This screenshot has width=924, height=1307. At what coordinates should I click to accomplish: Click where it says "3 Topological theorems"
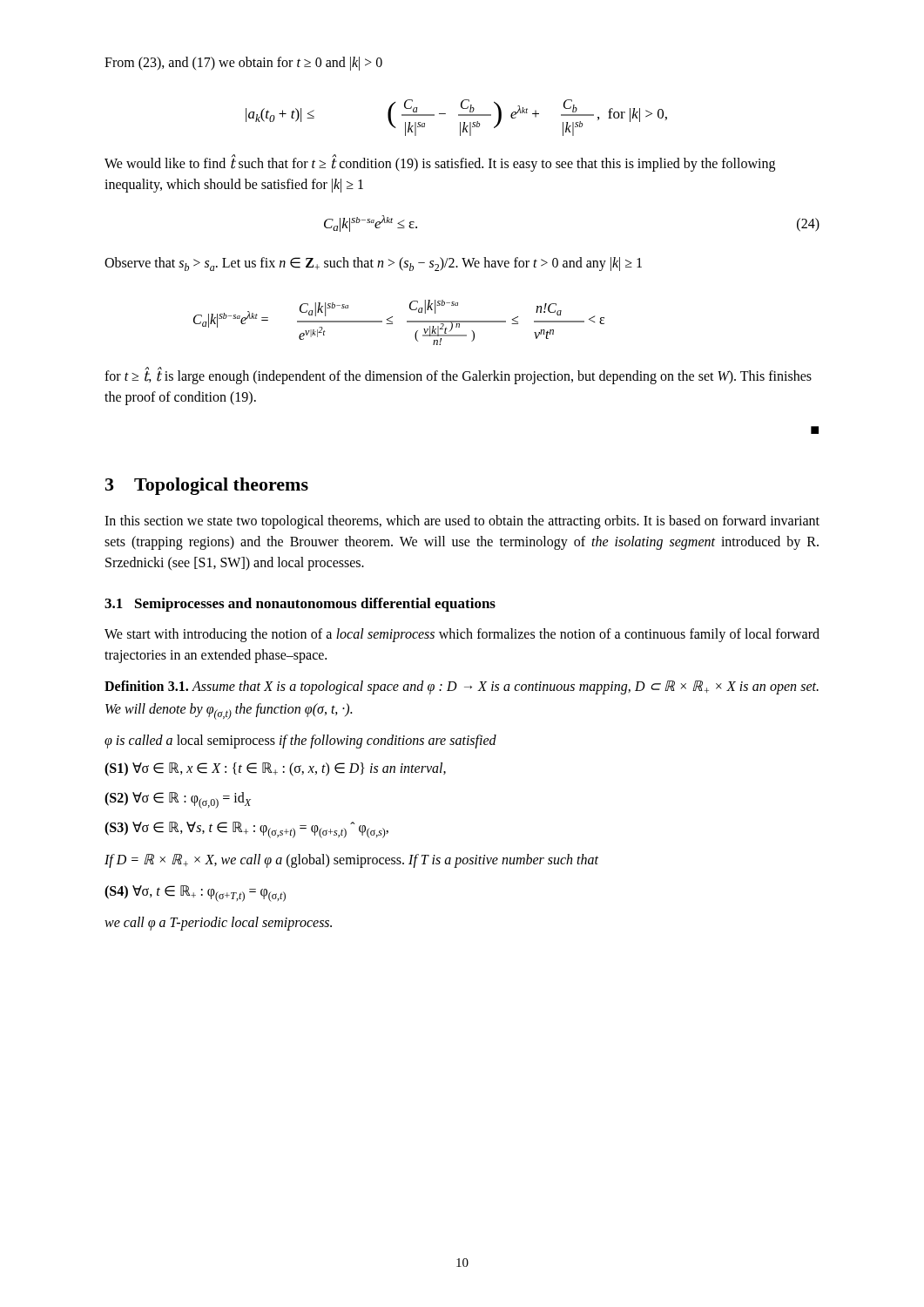point(206,484)
